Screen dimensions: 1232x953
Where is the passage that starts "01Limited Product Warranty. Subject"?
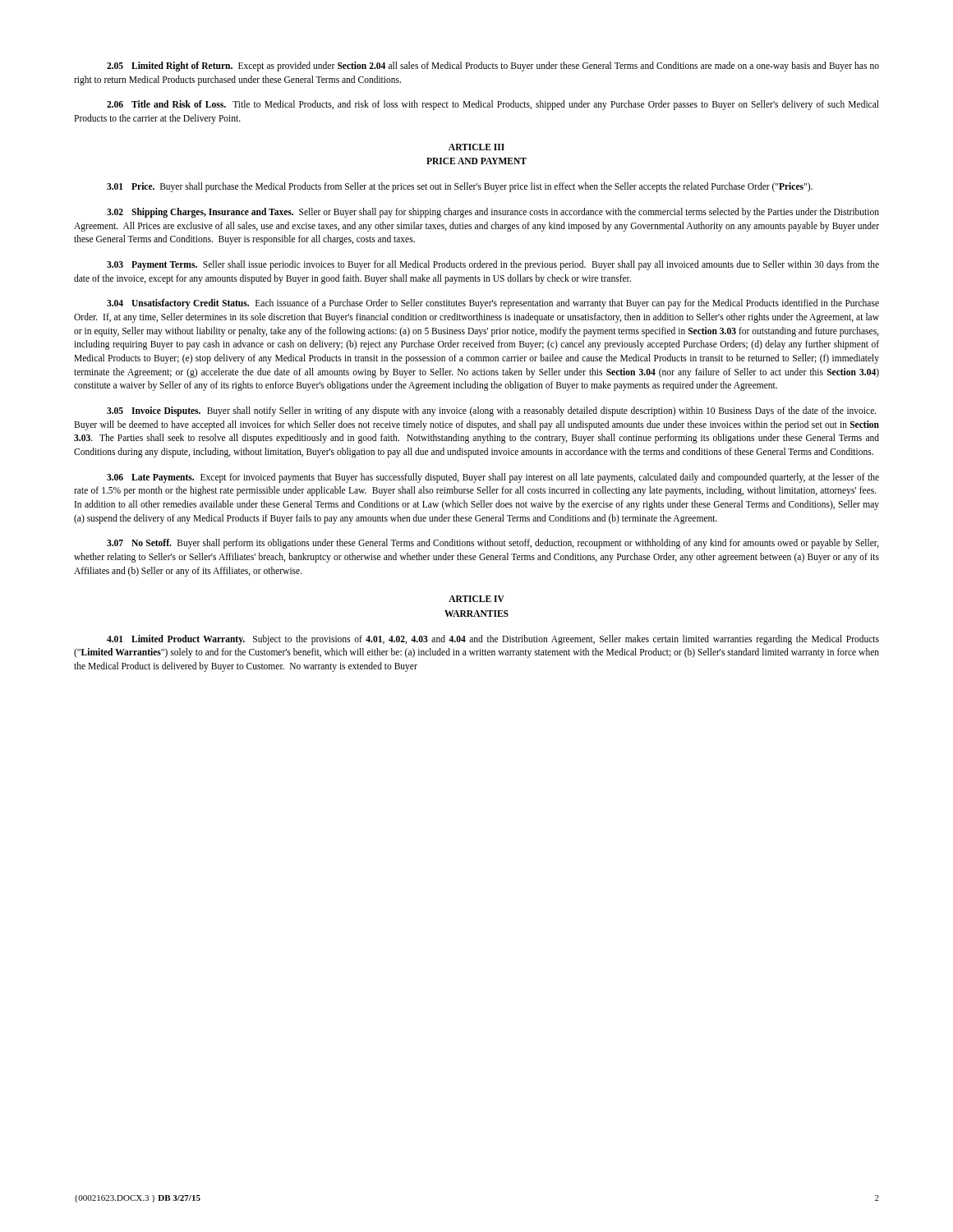(x=476, y=653)
